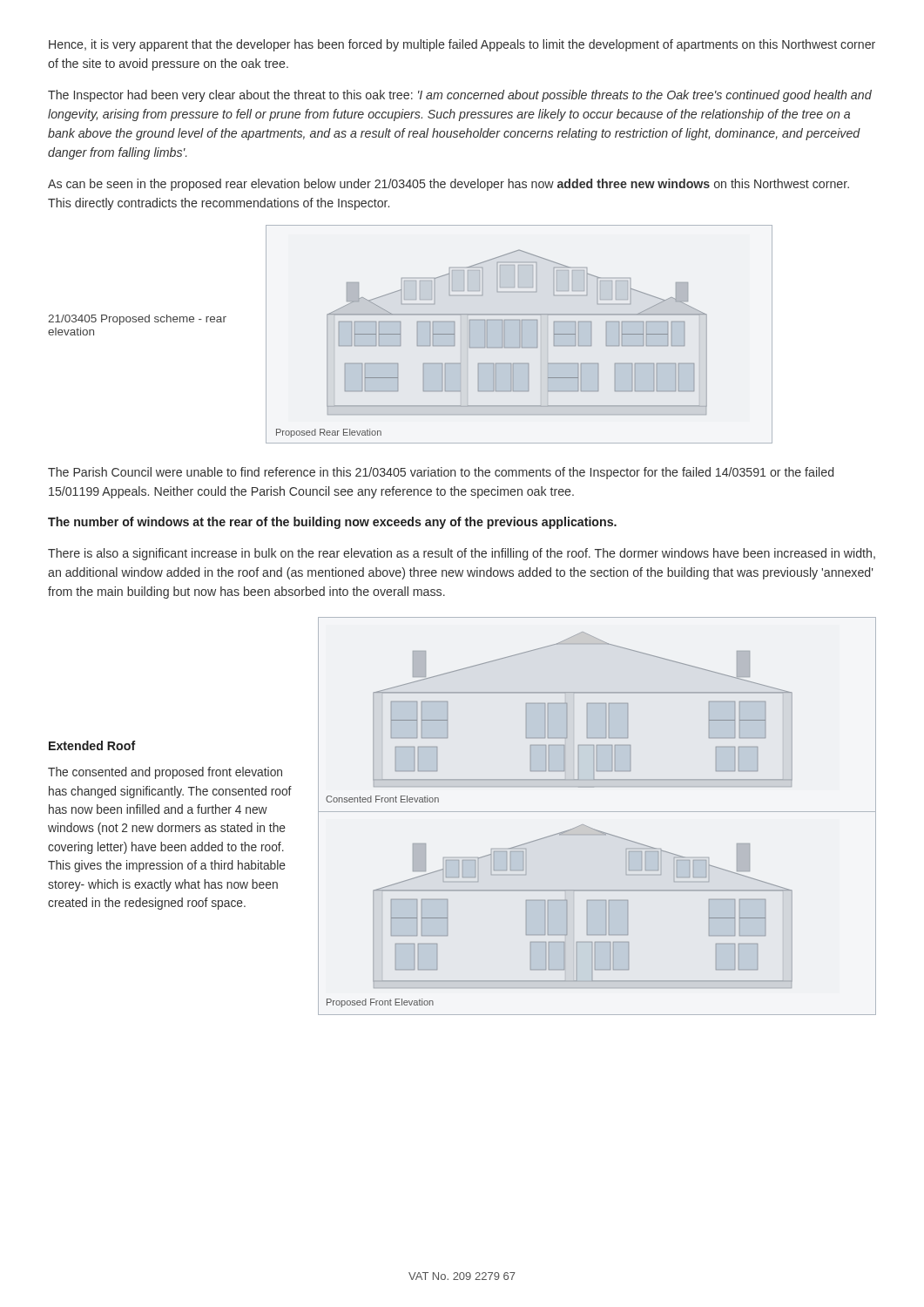This screenshot has width=924, height=1307.
Task: Find the element starting "The Parish Council were unable"
Action: (x=441, y=482)
